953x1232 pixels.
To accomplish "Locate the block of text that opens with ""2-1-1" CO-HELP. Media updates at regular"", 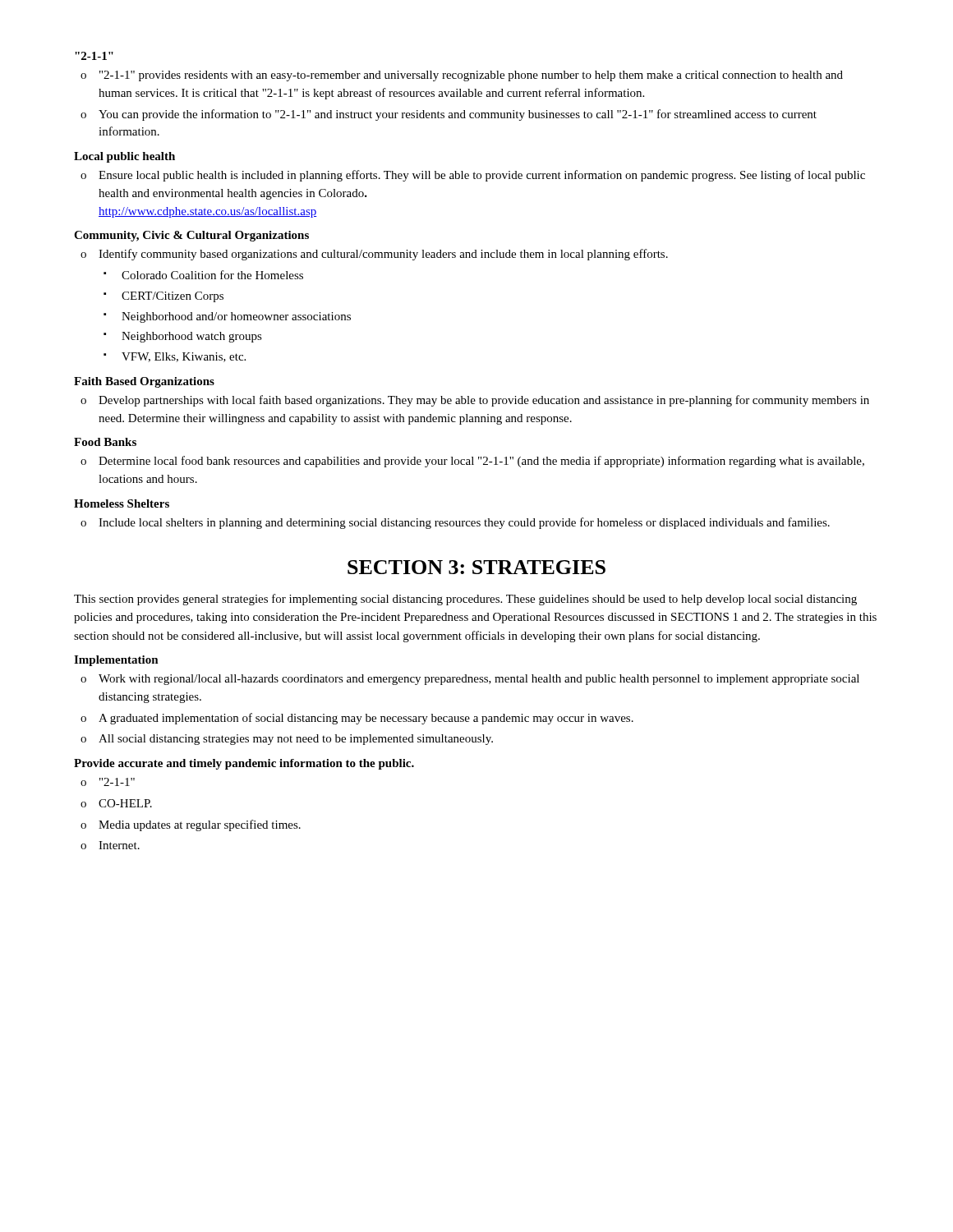I will click(x=108, y=782).
